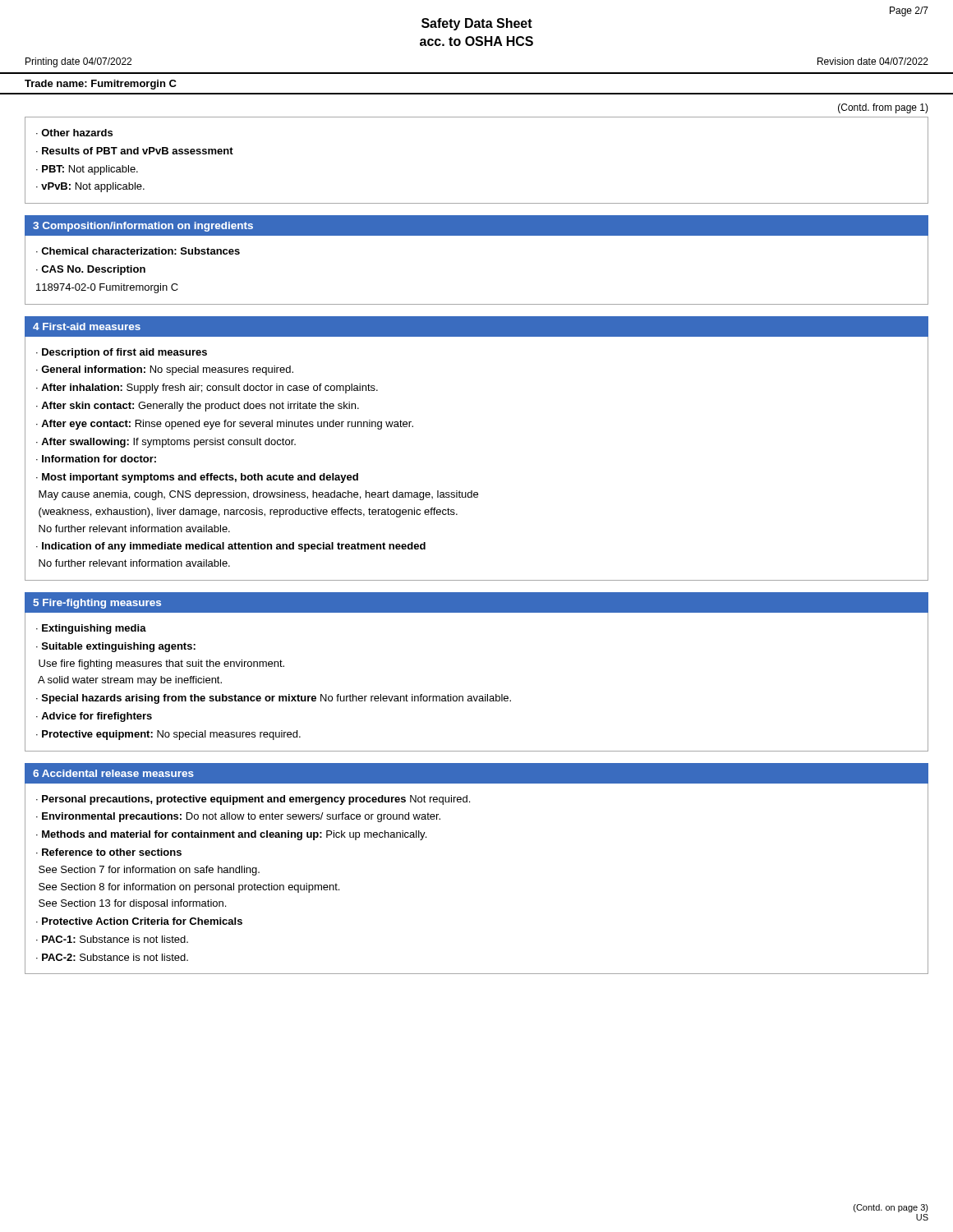Find the passage starting "· Most important symptoms and"
Screen dimensions: 1232x953
click(x=257, y=503)
